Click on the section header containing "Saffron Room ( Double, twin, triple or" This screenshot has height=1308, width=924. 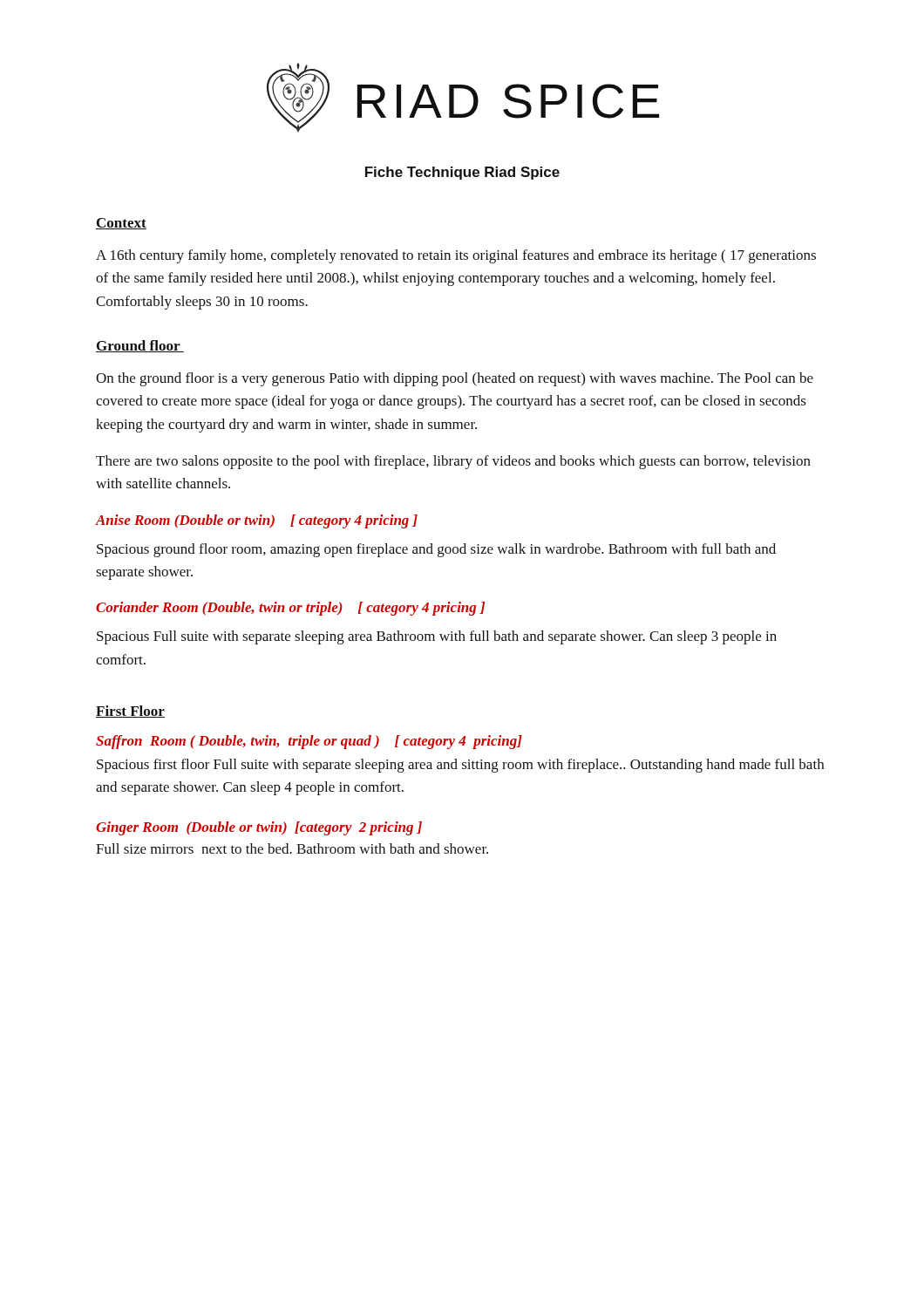point(309,741)
